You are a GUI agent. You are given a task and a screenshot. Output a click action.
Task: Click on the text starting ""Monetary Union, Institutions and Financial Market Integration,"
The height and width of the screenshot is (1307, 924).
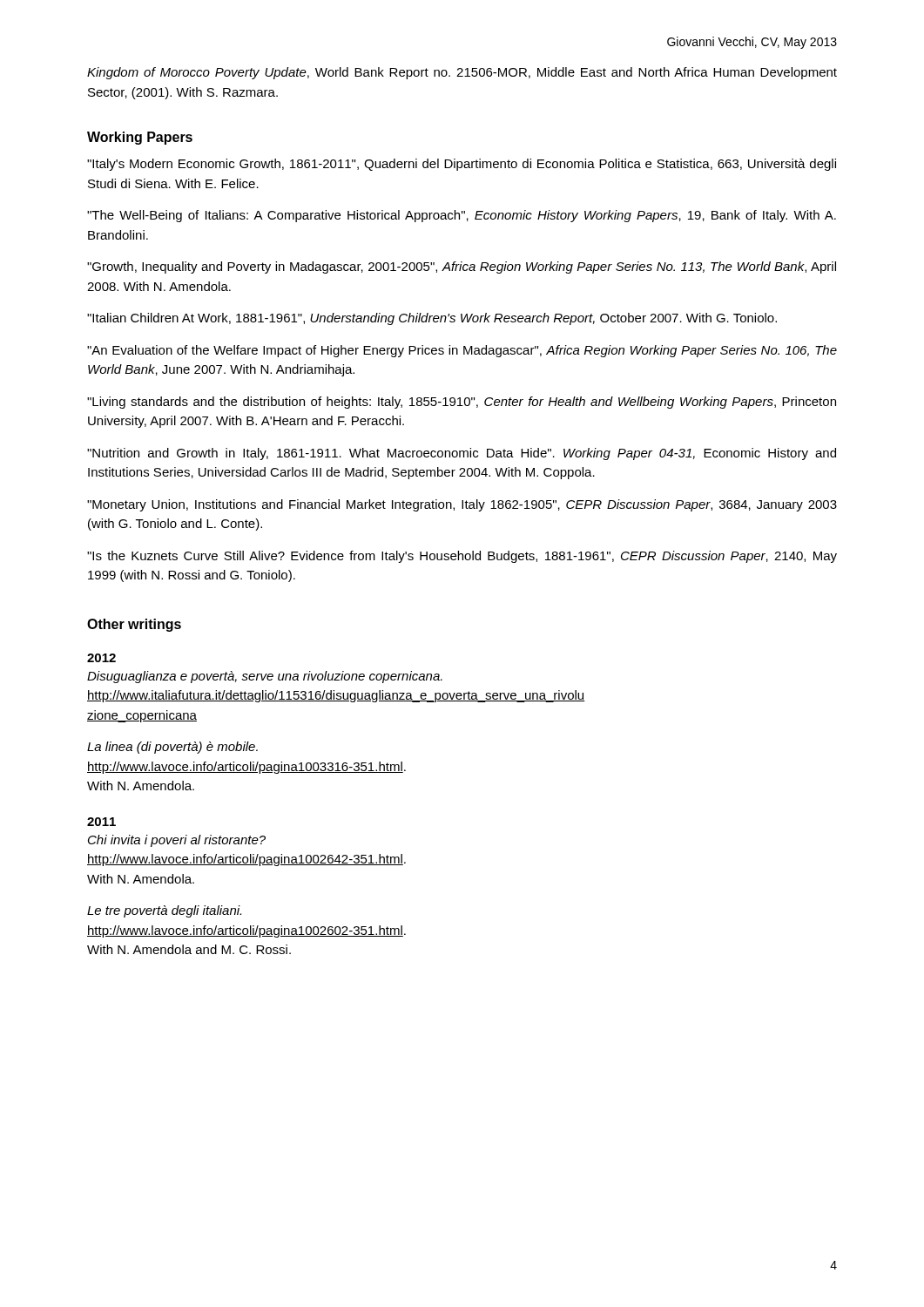click(462, 513)
